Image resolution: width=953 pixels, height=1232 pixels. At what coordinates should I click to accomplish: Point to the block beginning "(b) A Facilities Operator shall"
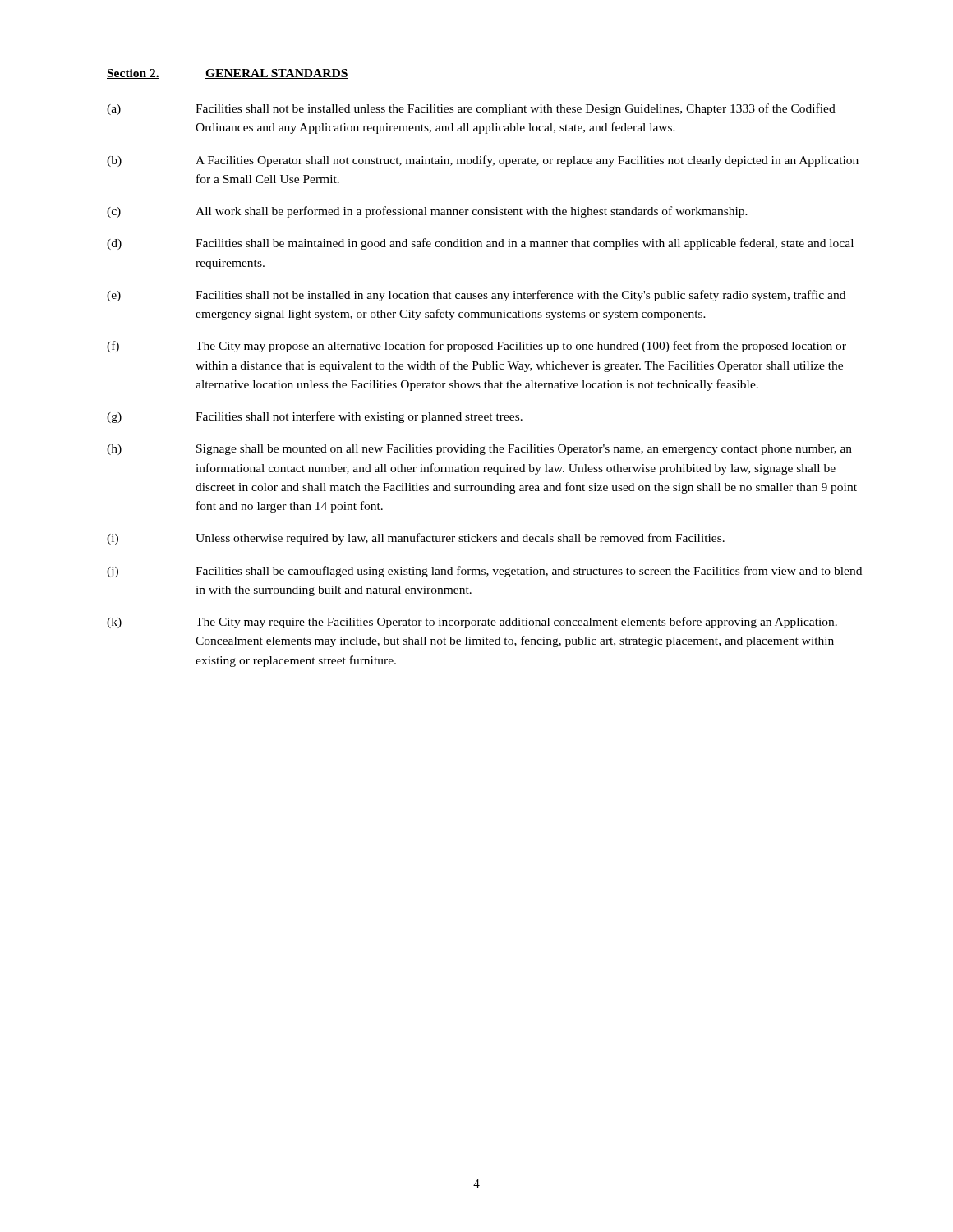485,169
